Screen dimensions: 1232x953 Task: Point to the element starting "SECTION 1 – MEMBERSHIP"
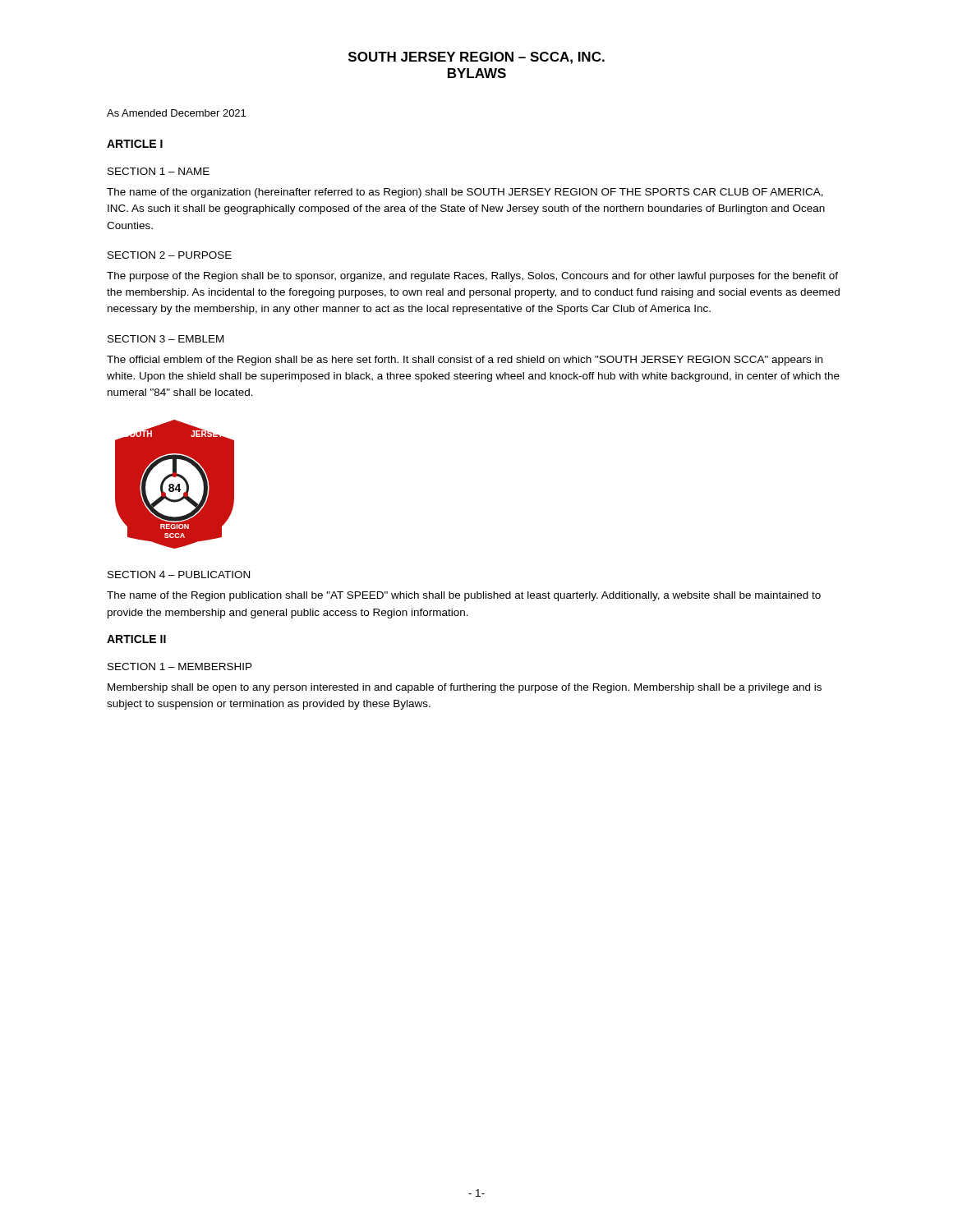(180, 666)
